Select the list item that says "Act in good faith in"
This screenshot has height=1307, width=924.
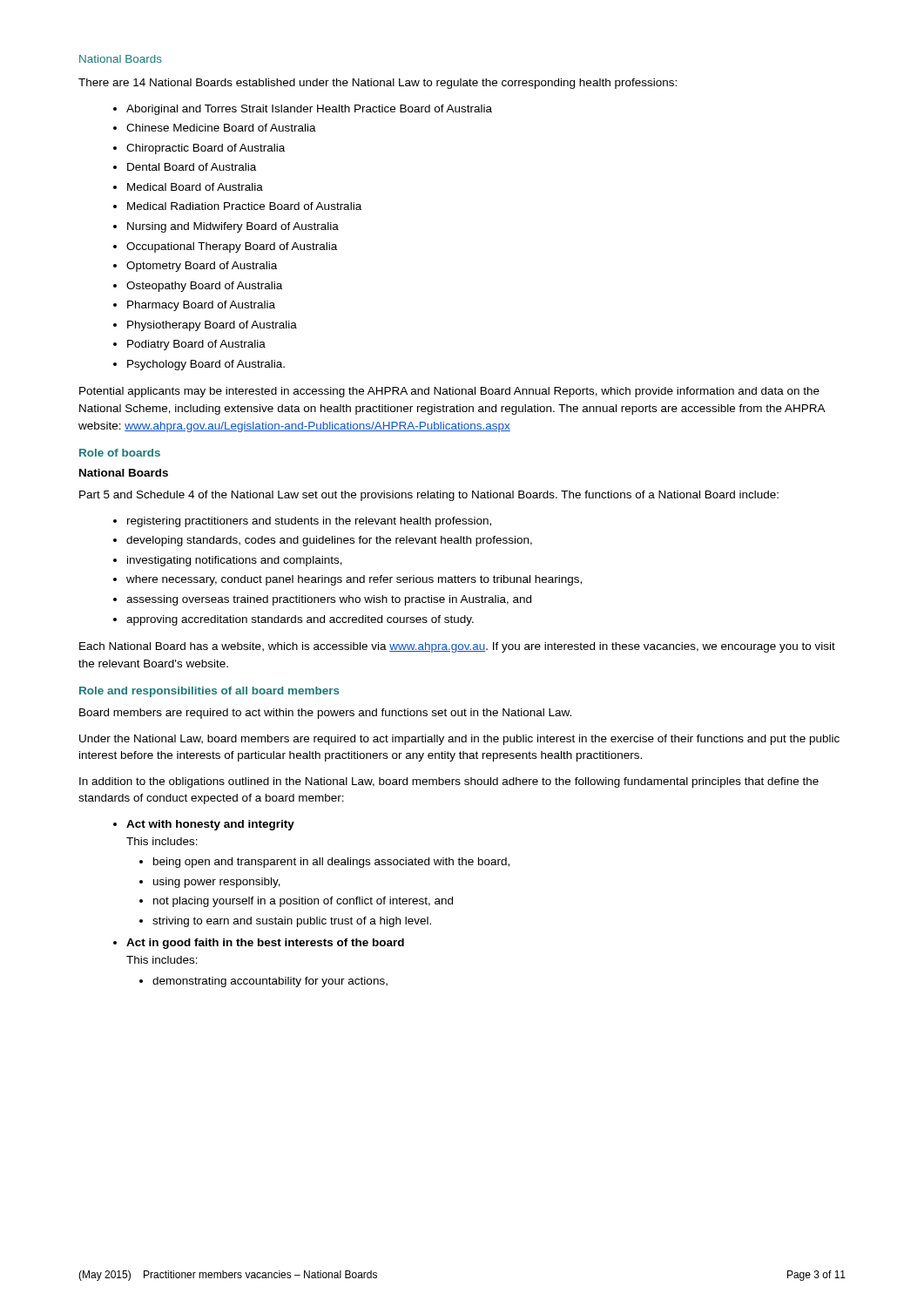[265, 944]
